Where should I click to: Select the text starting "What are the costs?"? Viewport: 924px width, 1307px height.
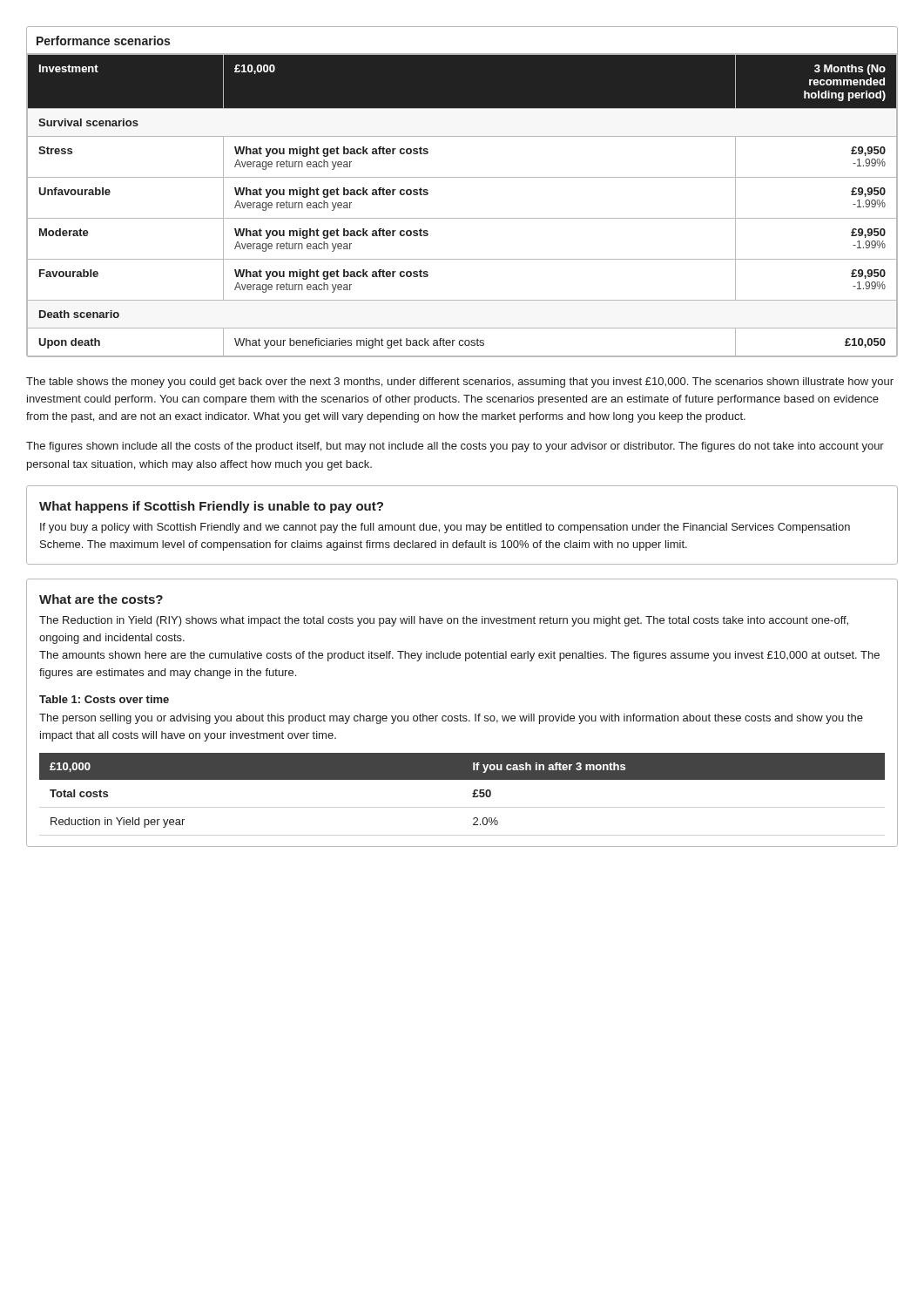(x=101, y=599)
